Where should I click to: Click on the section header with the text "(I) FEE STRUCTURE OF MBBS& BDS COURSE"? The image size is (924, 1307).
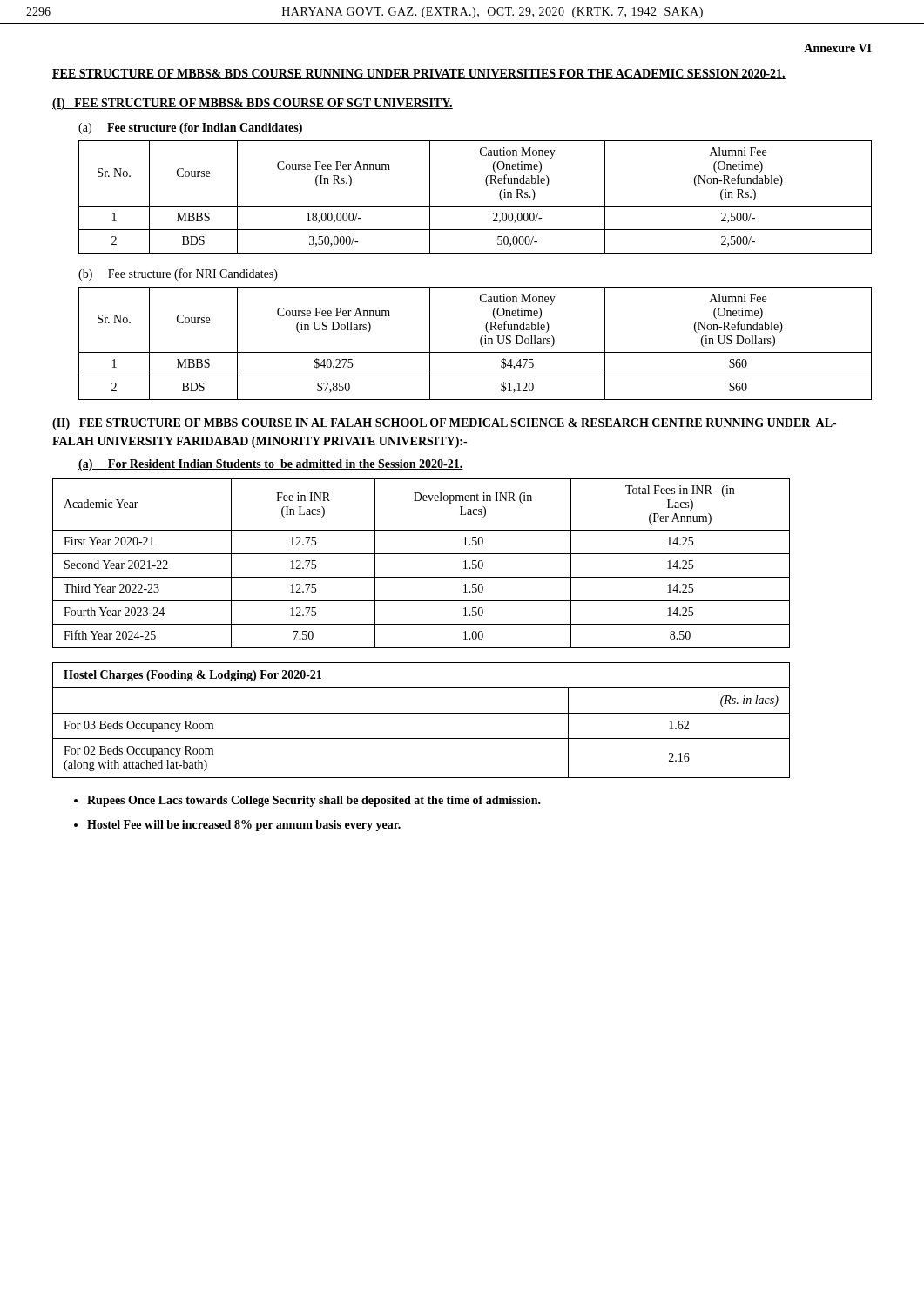(x=252, y=103)
